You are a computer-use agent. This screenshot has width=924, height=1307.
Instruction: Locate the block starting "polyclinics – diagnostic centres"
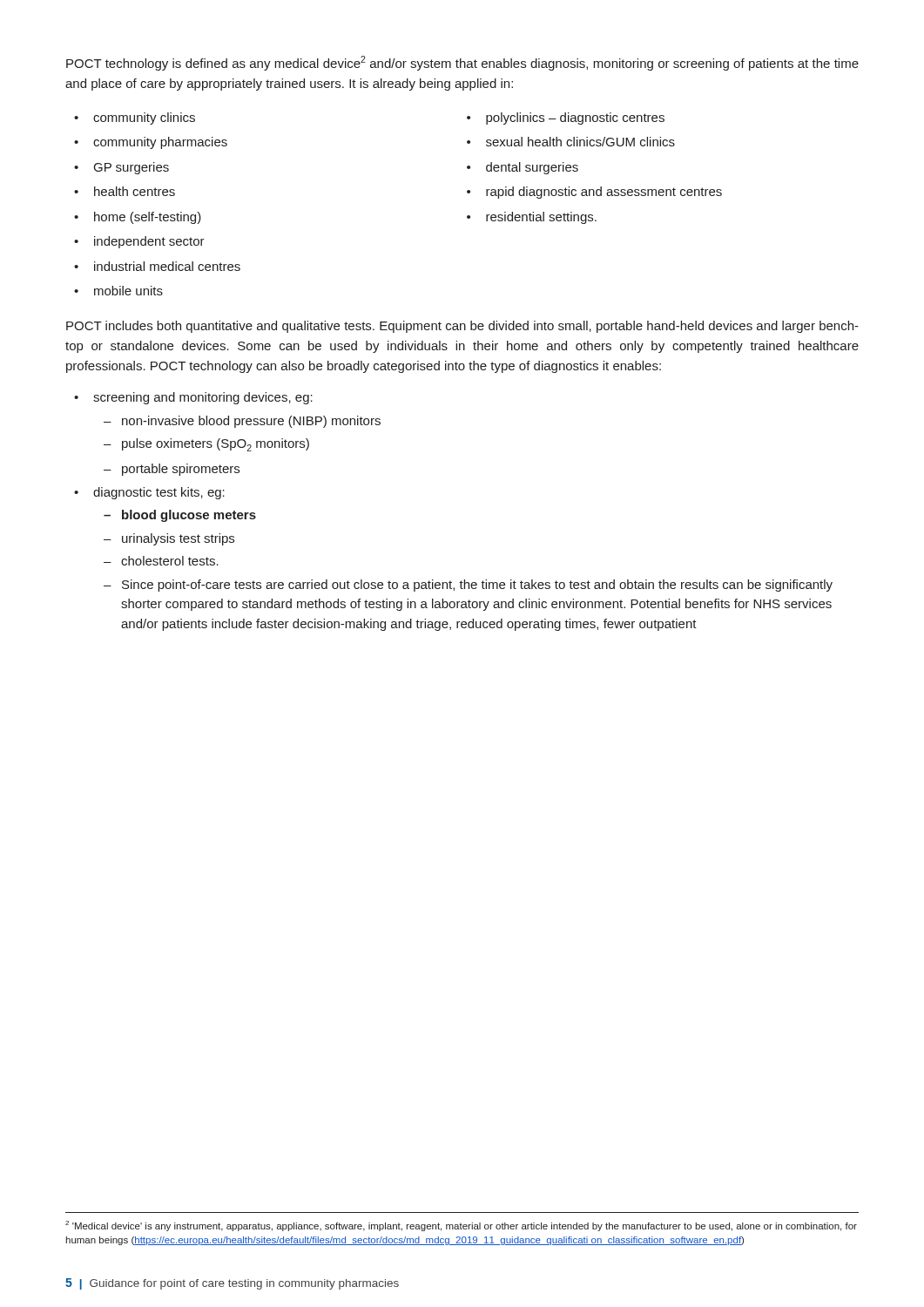575,117
